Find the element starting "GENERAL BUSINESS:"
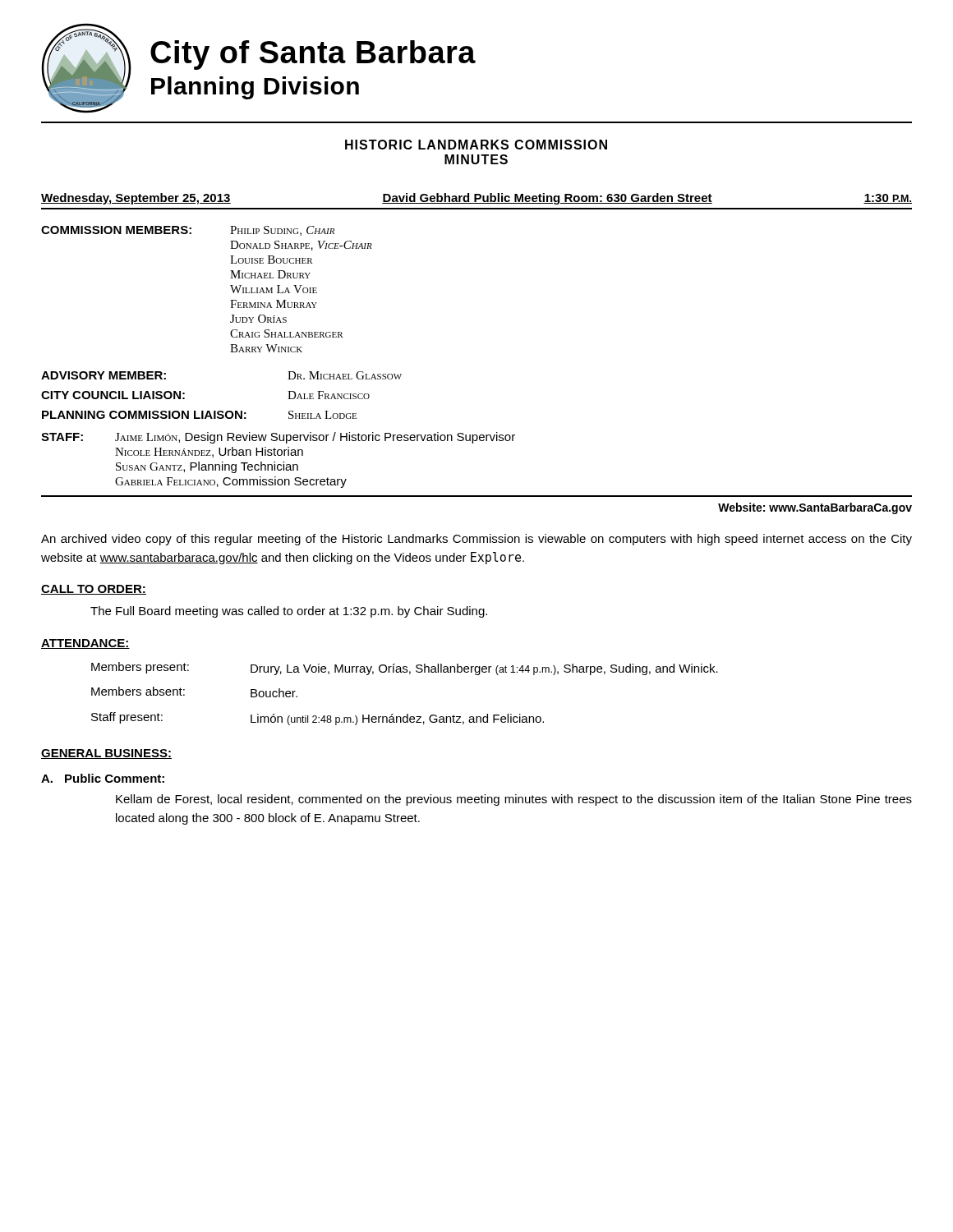The width and height of the screenshot is (953, 1232). [106, 753]
